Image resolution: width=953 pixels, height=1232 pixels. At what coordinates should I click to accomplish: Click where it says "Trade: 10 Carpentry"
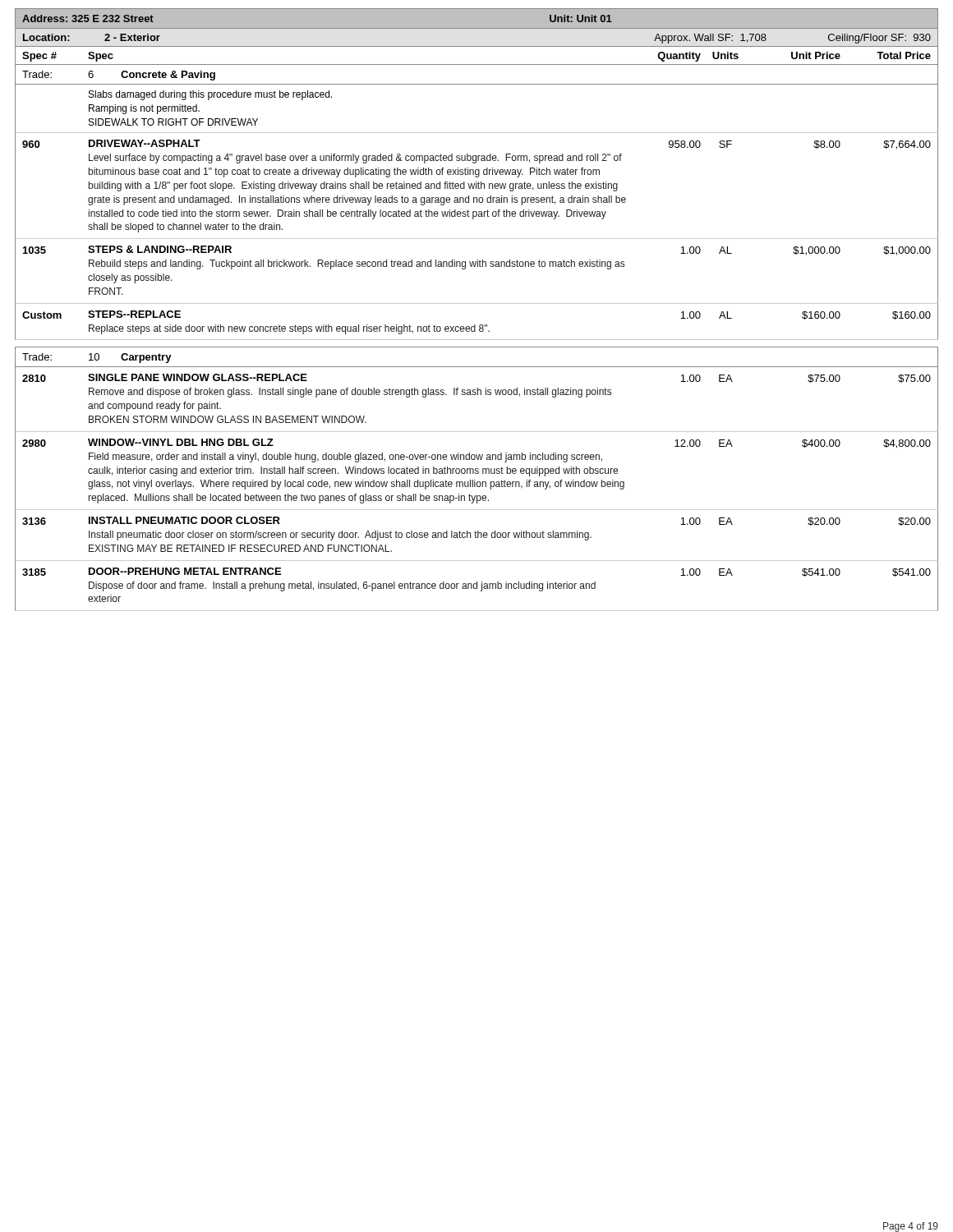476,357
